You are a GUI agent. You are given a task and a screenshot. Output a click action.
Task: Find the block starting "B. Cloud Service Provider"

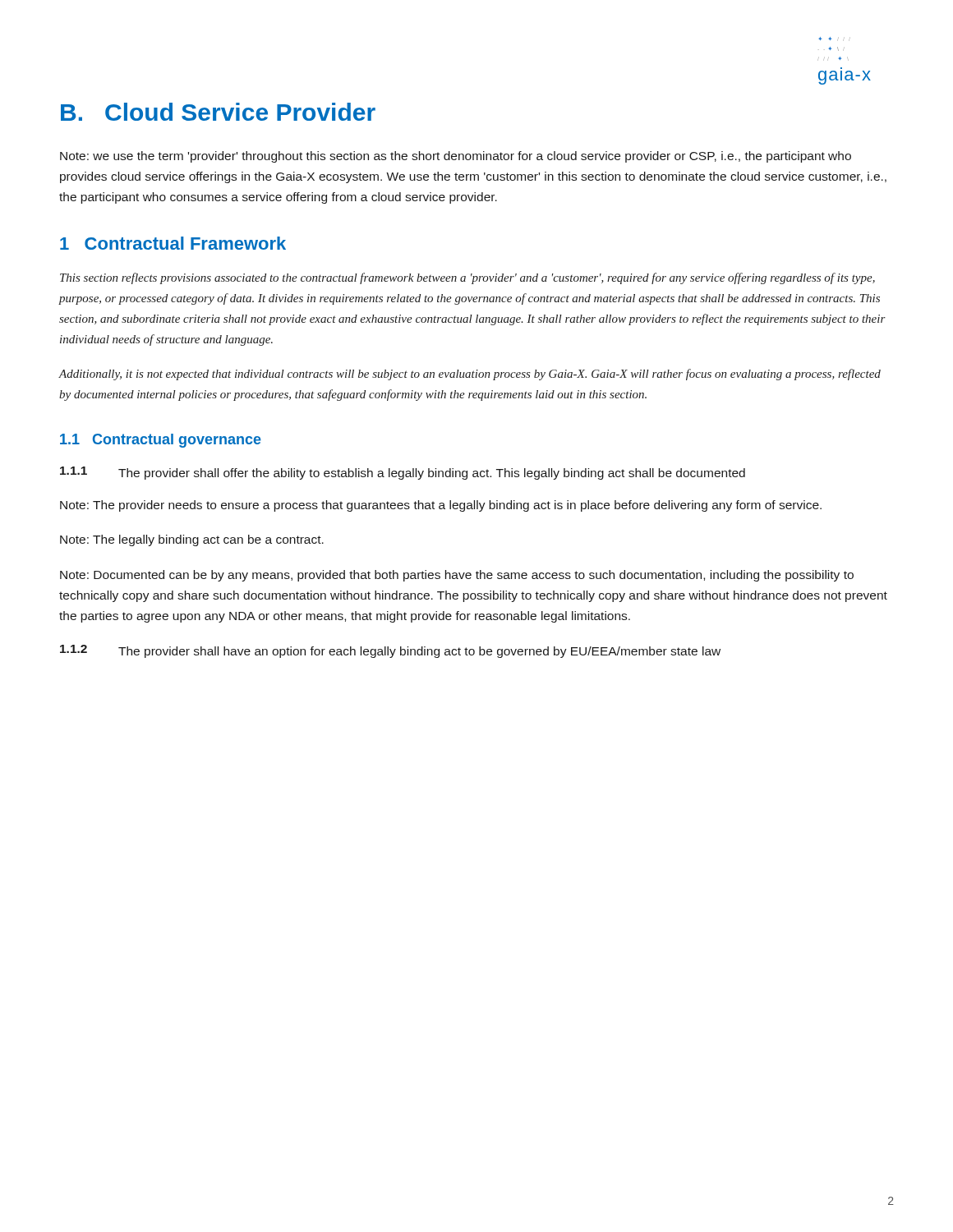click(217, 112)
